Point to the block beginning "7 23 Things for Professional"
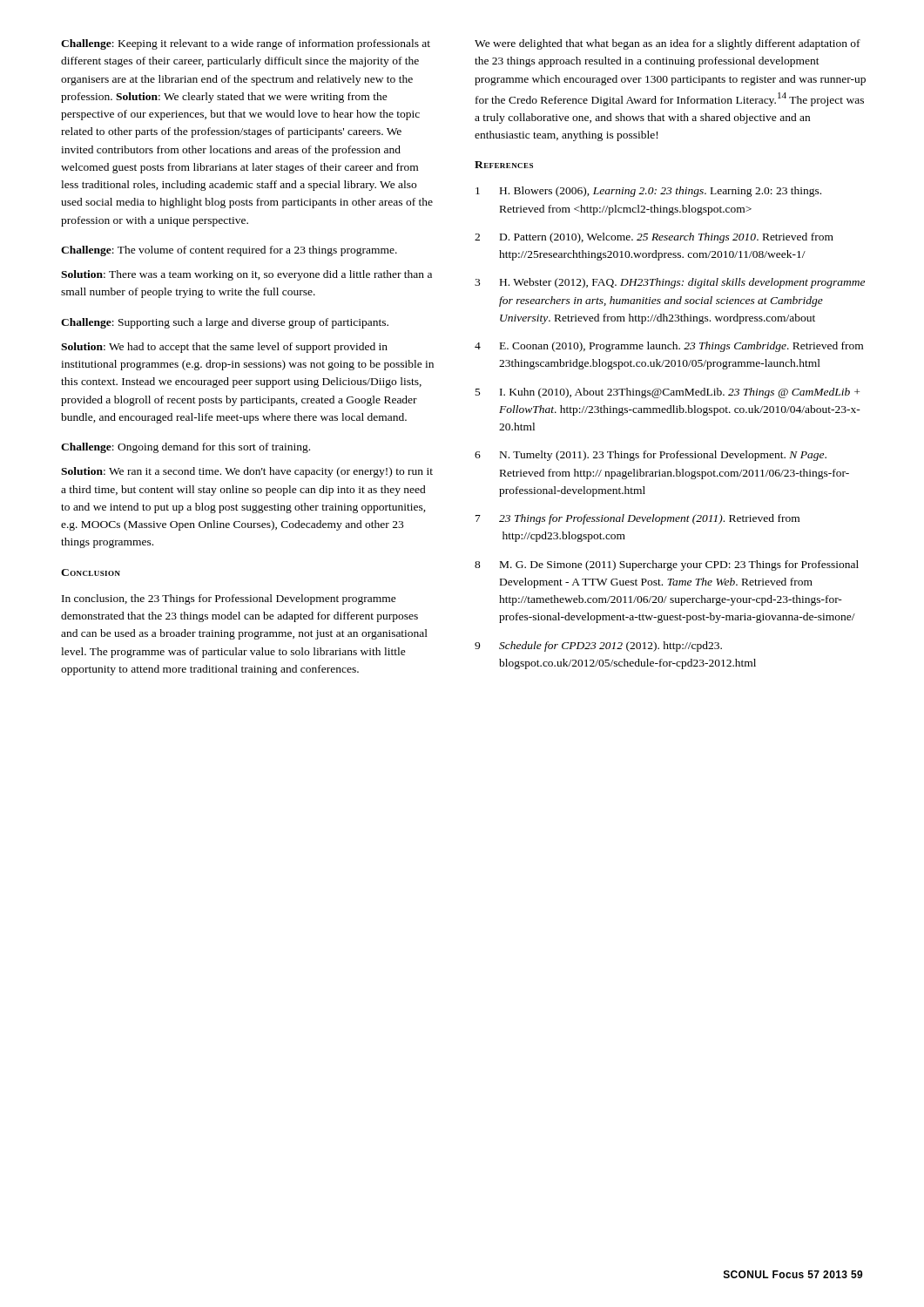Screen dimensions: 1307x924 tap(671, 527)
